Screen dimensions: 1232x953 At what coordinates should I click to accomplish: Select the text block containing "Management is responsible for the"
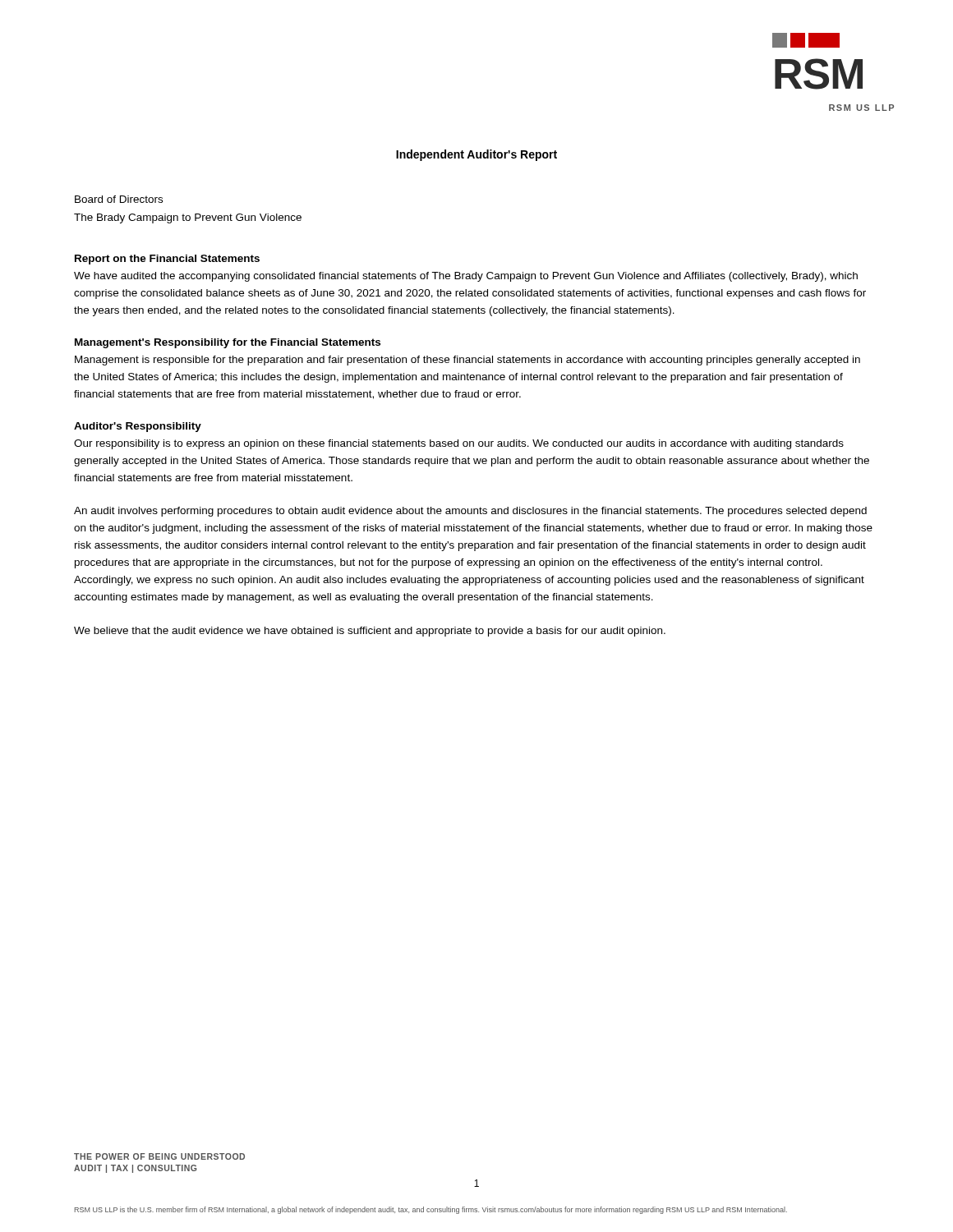pyautogui.click(x=467, y=376)
